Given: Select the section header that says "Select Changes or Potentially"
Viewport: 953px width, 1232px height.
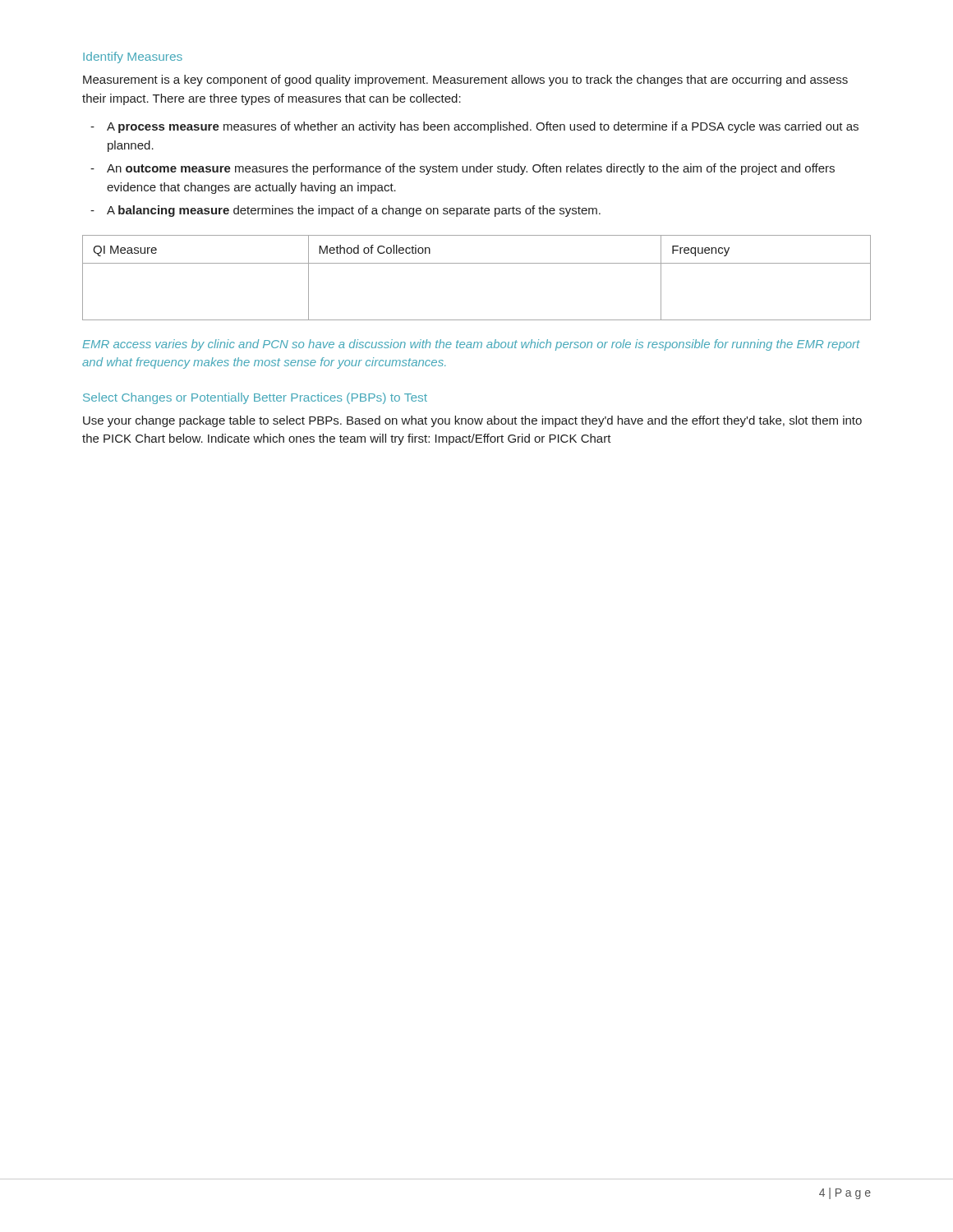Looking at the screenshot, I should pos(255,397).
